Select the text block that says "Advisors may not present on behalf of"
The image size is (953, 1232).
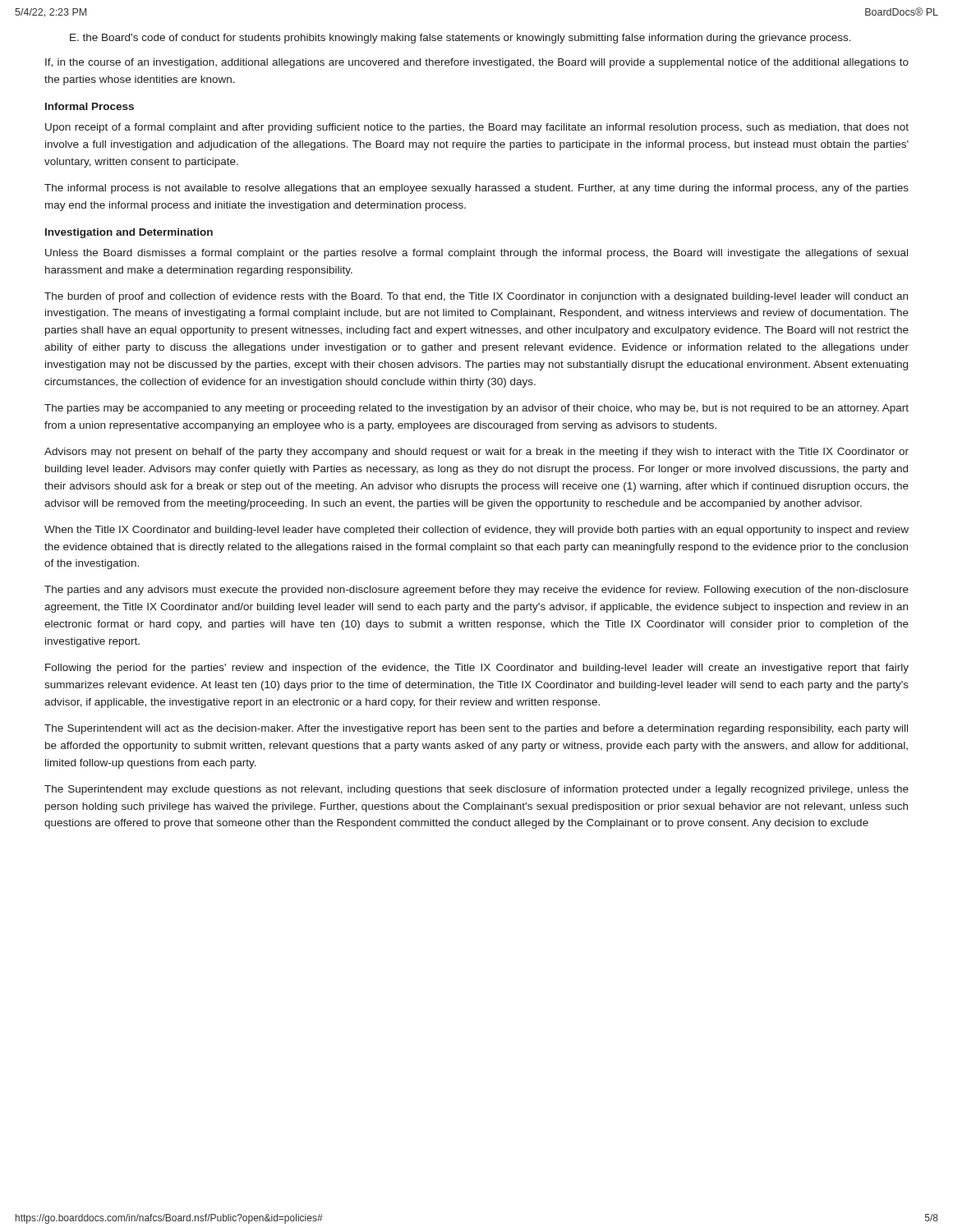pyautogui.click(x=476, y=477)
